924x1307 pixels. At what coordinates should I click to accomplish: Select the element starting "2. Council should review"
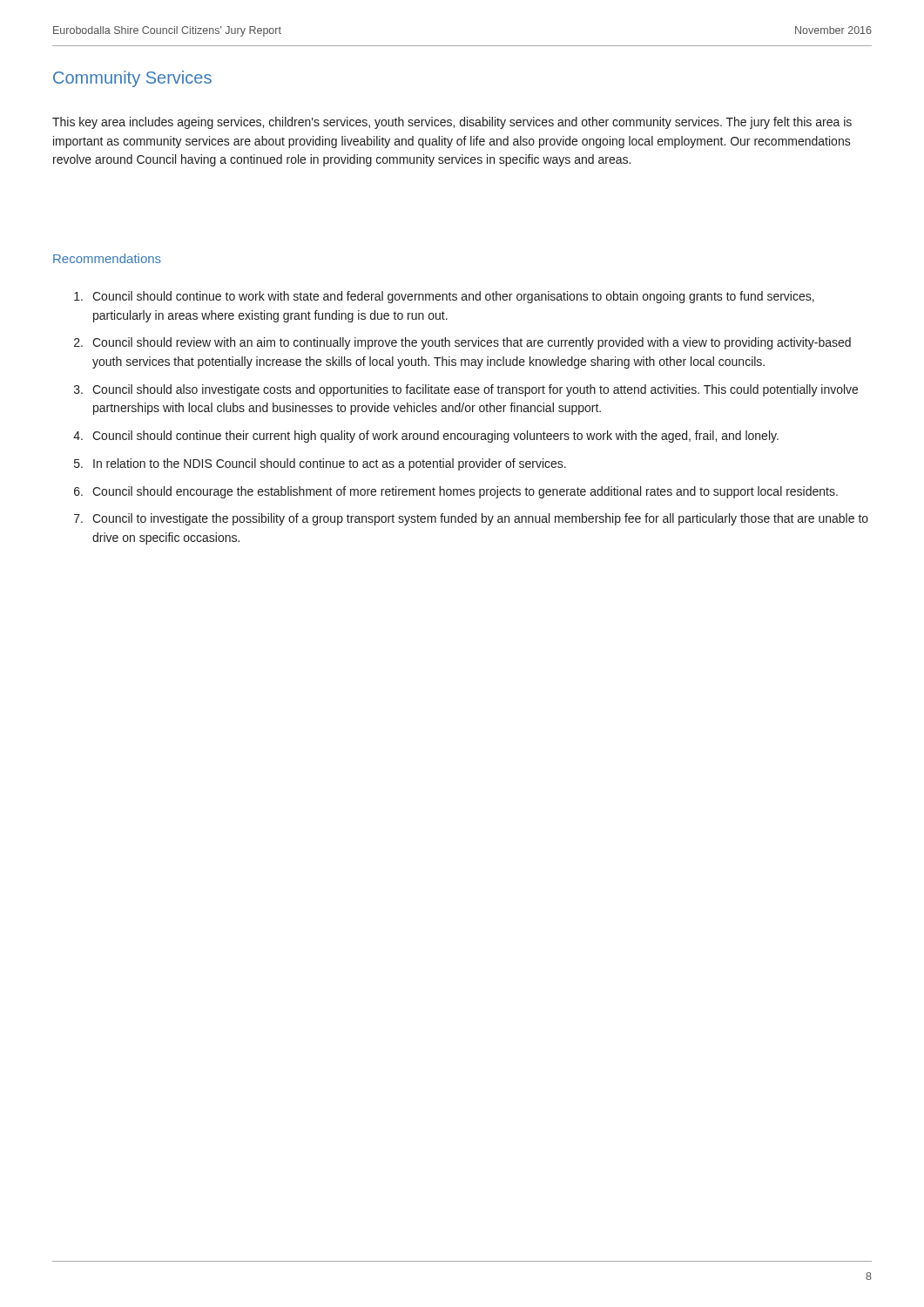(x=462, y=353)
